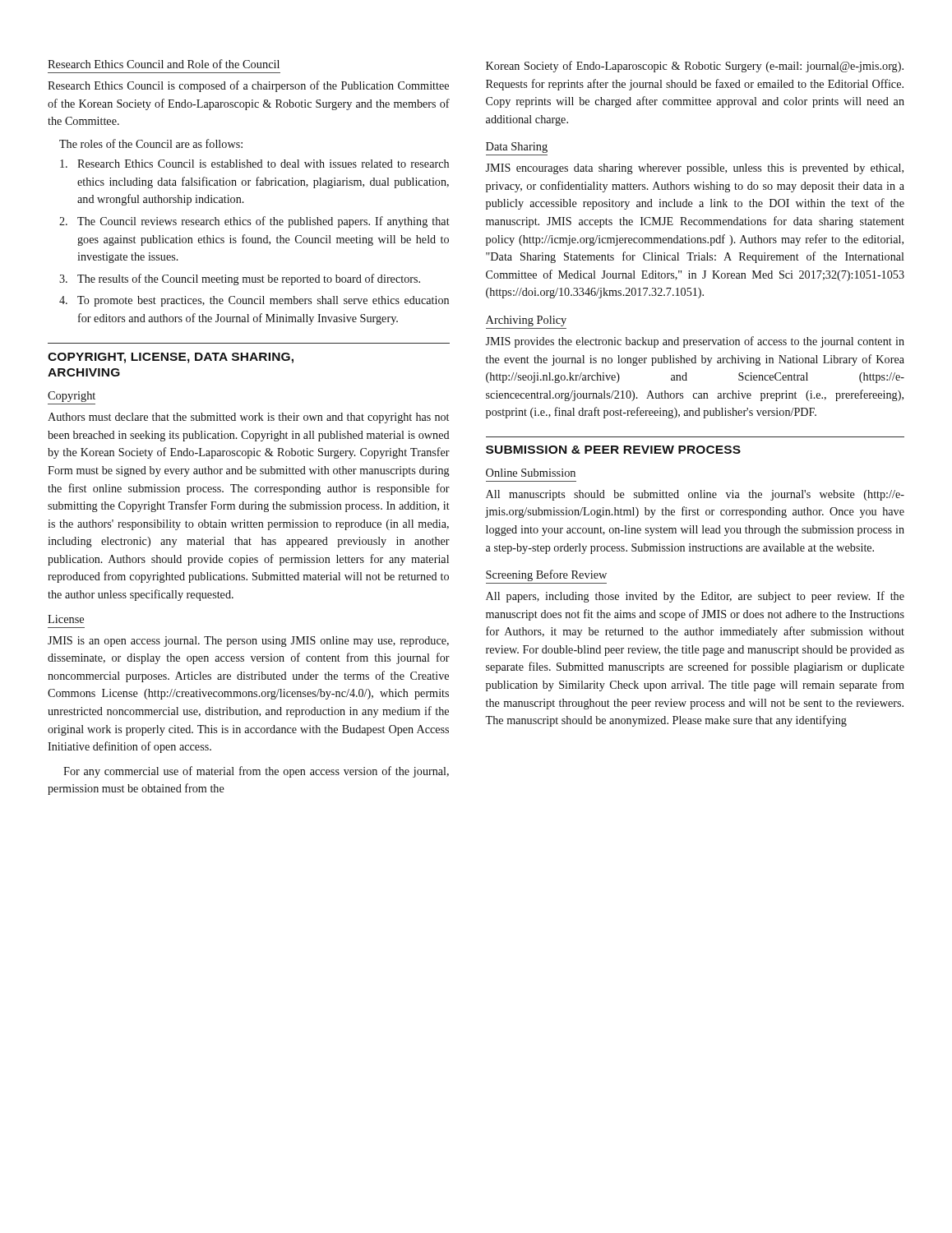The width and height of the screenshot is (952, 1233).
Task: Locate the element starting "JMIS is an open access journal. The person"
Action: (249, 693)
